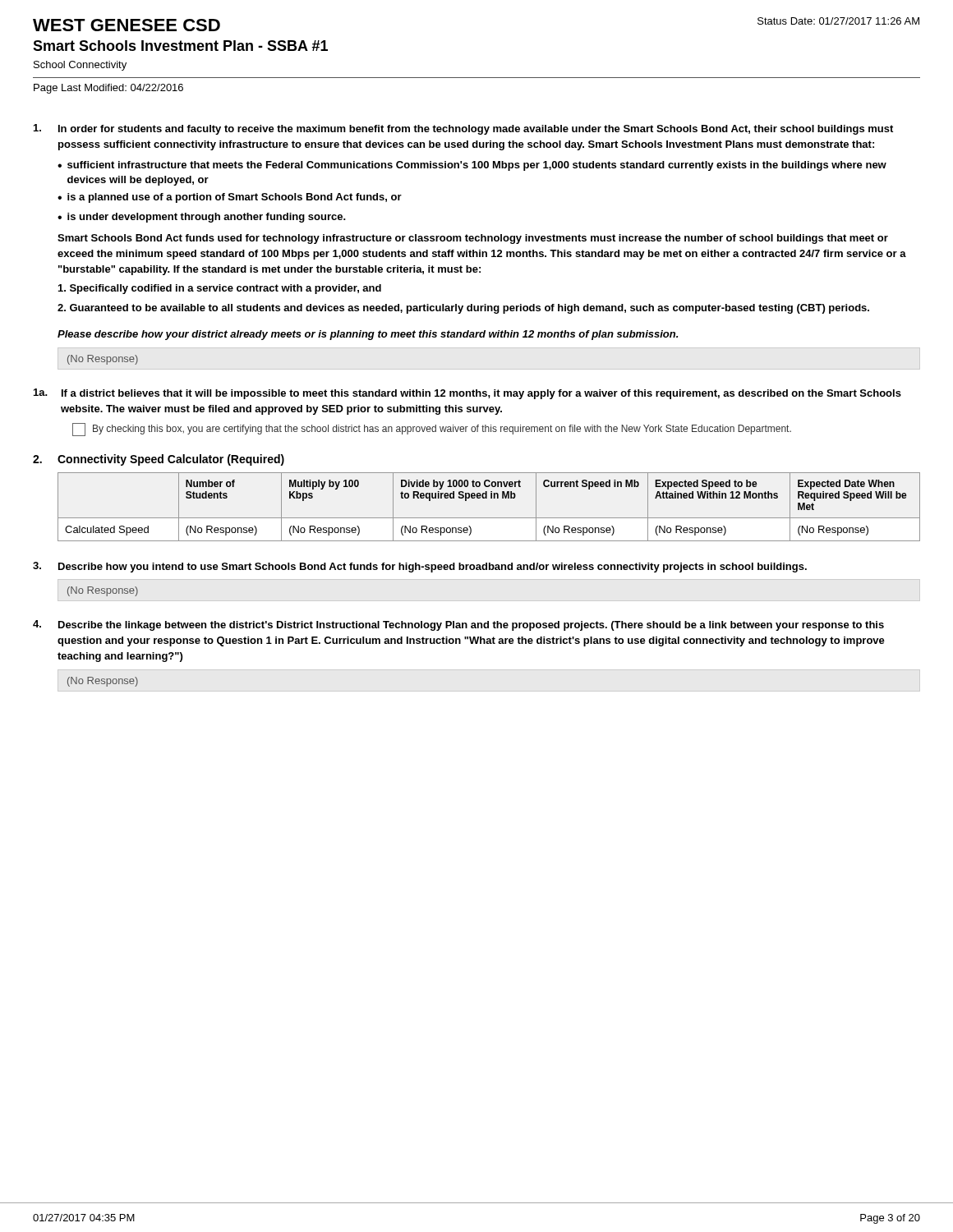Click on the list item that says "2. Guaranteed to be available to all students"
Image resolution: width=953 pixels, height=1232 pixels.
pyautogui.click(x=464, y=308)
